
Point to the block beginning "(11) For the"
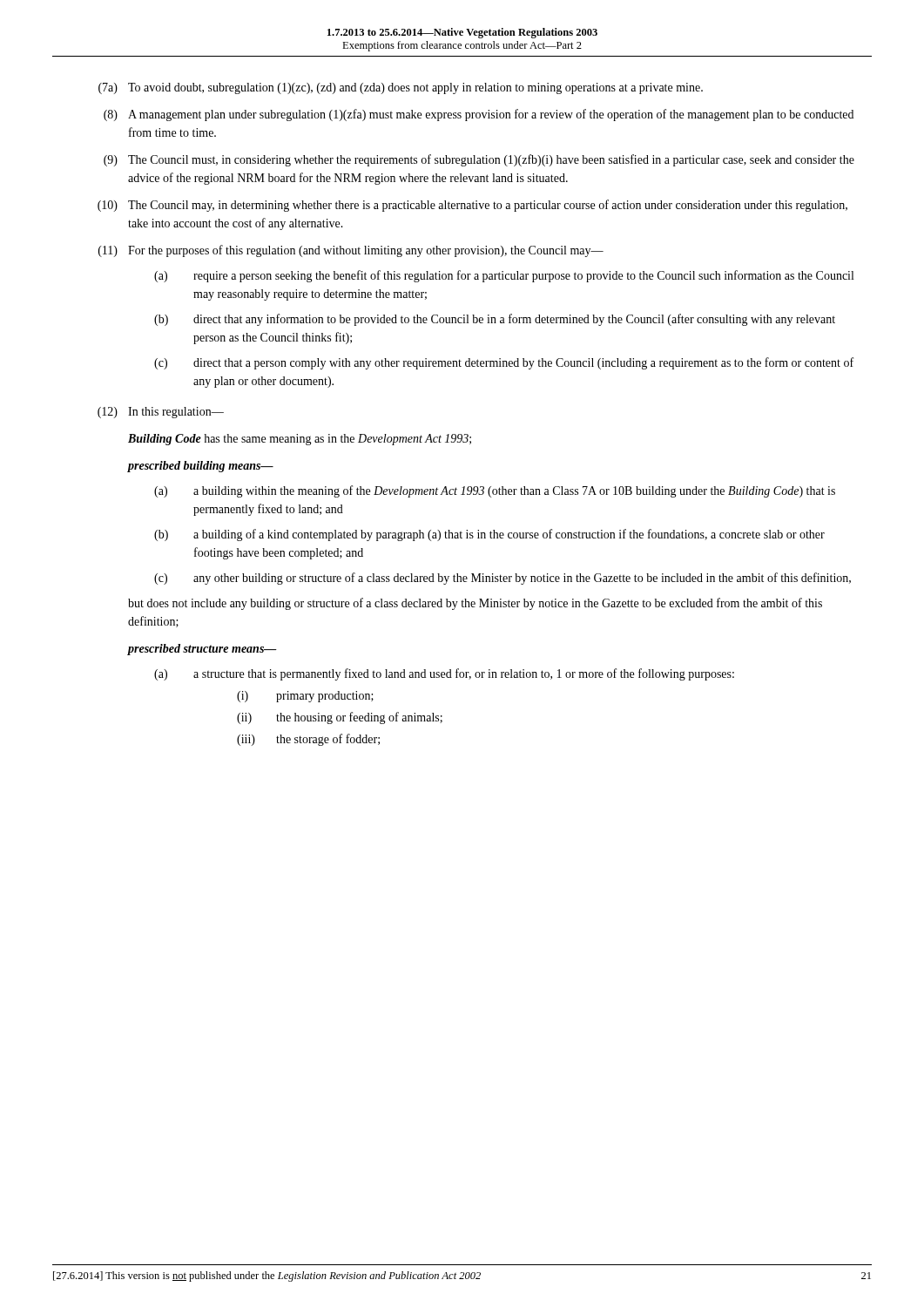tap(464, 318)
